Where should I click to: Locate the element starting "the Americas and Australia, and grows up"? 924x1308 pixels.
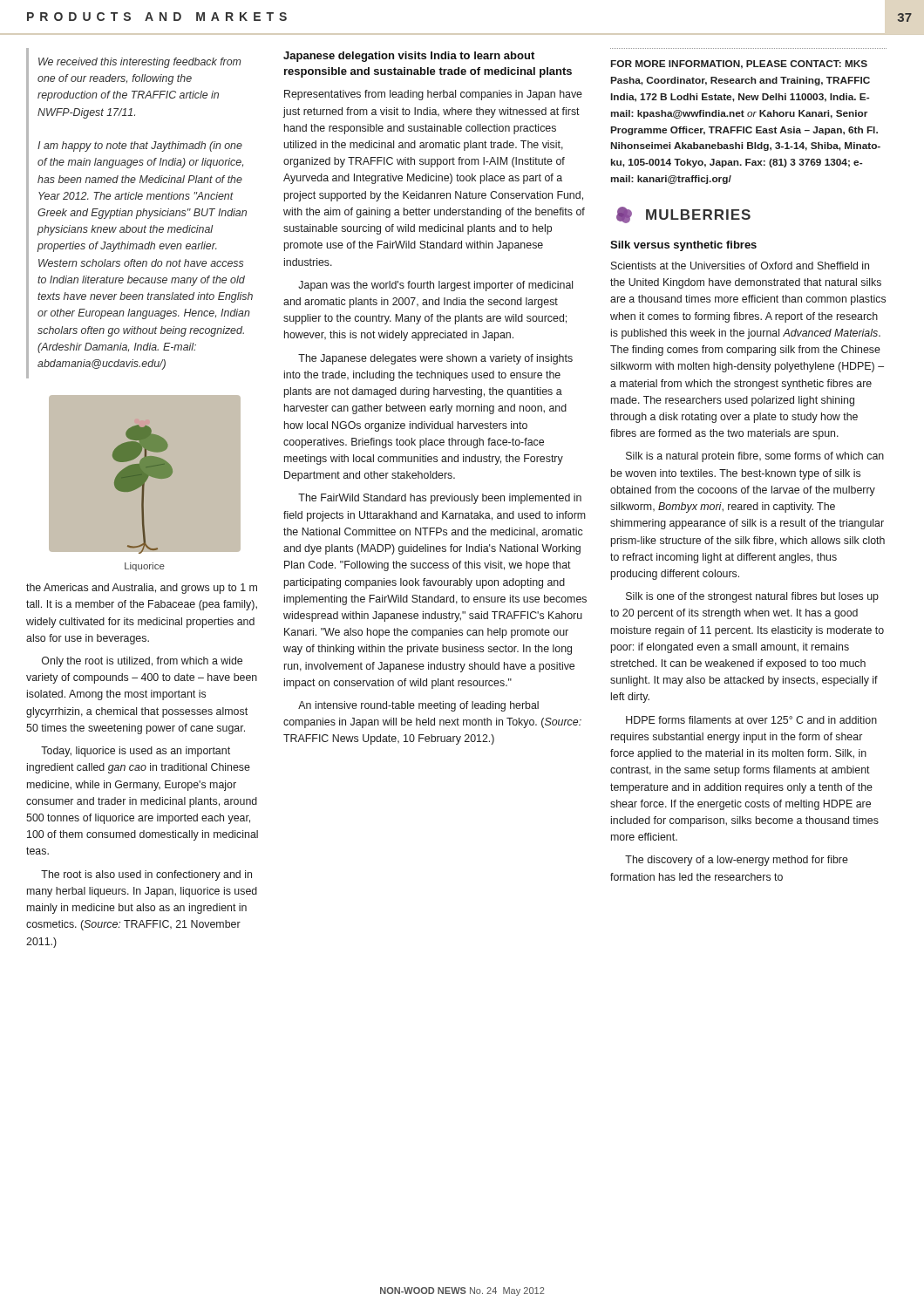click(x=144, y=765)
